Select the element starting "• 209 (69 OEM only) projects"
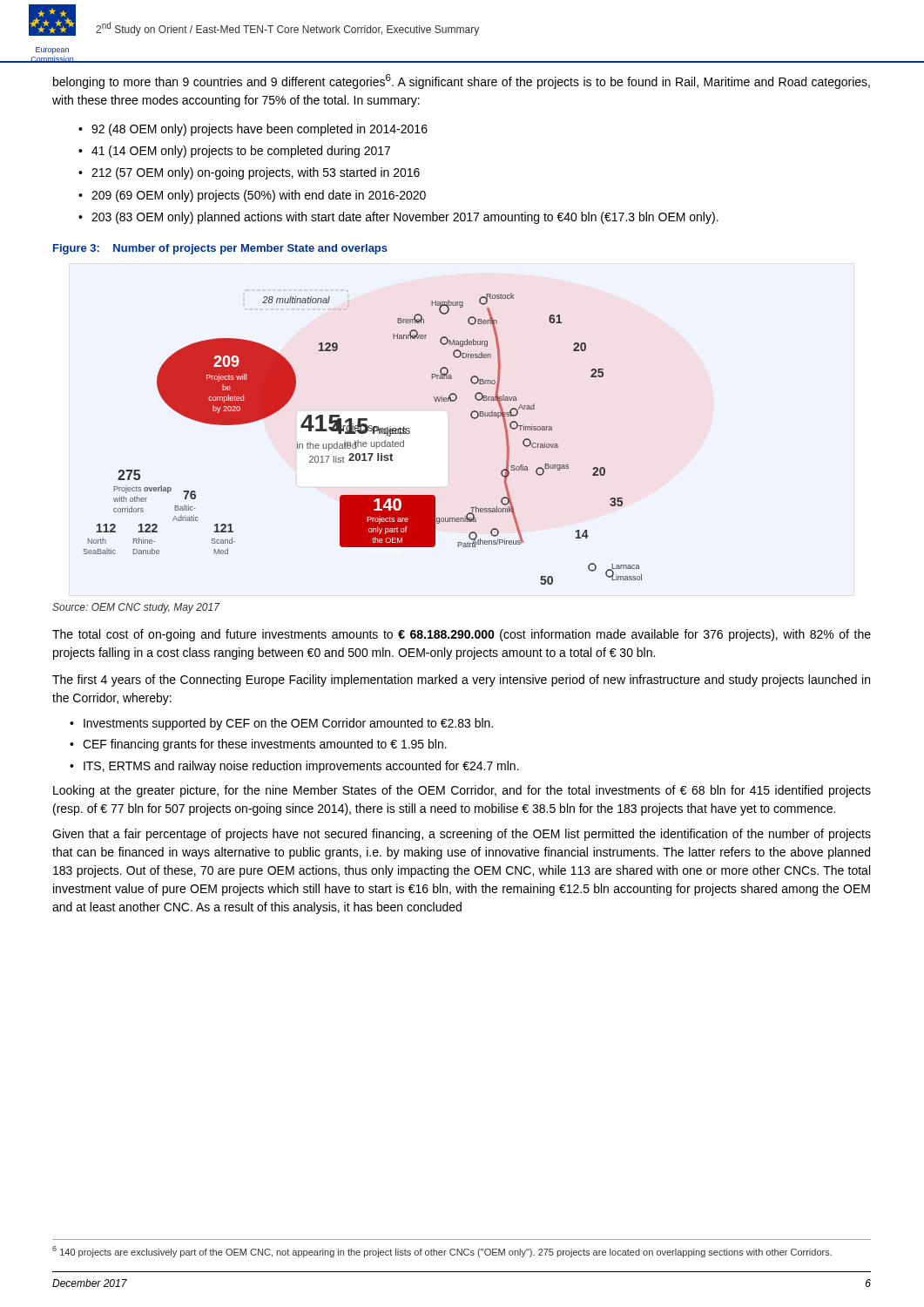Viewport: 924px width, 1307px height. click(252, 195)
